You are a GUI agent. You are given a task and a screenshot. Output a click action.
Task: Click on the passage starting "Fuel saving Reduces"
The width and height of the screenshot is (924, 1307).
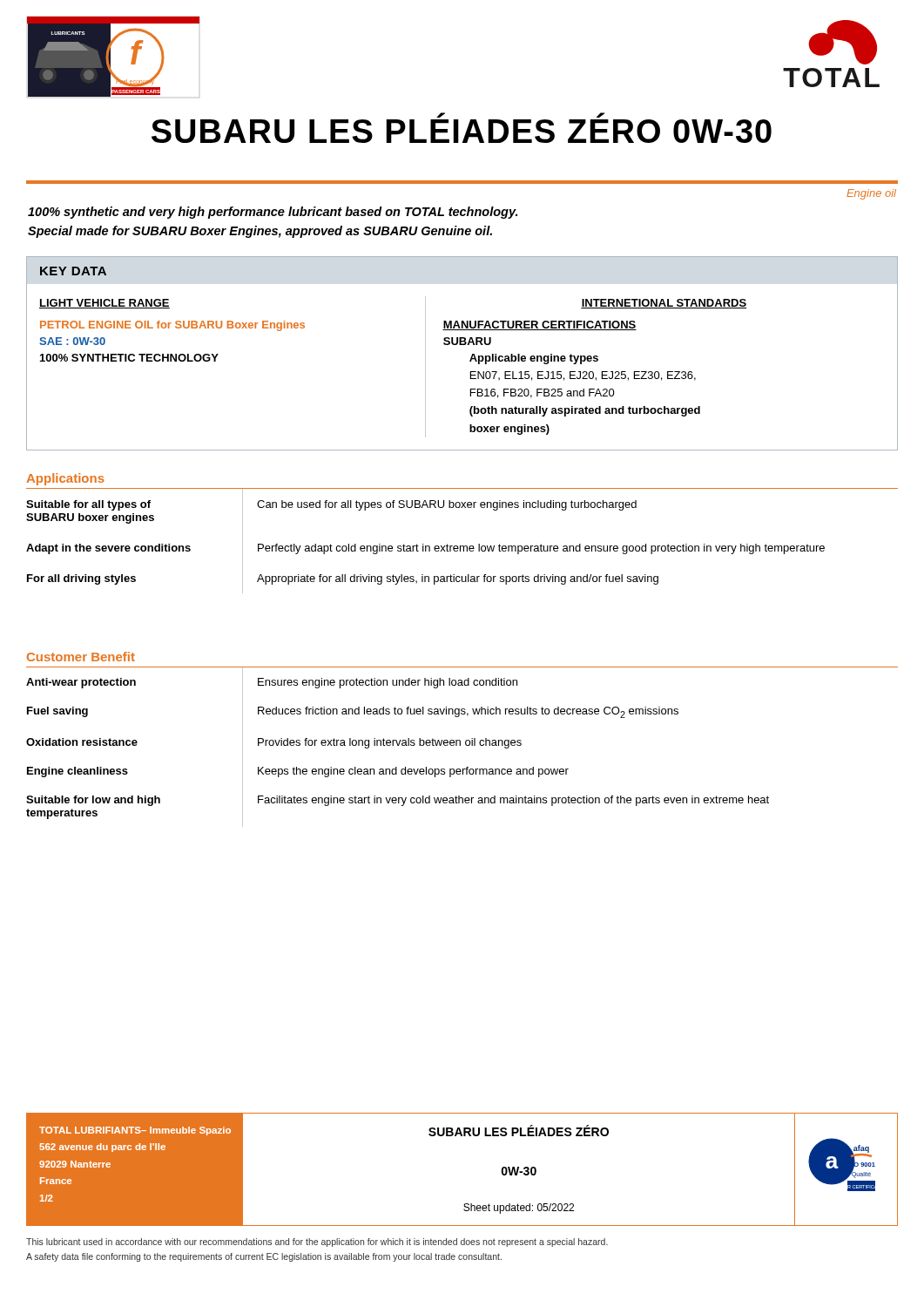pyautogui.click(x=462, y=712)
